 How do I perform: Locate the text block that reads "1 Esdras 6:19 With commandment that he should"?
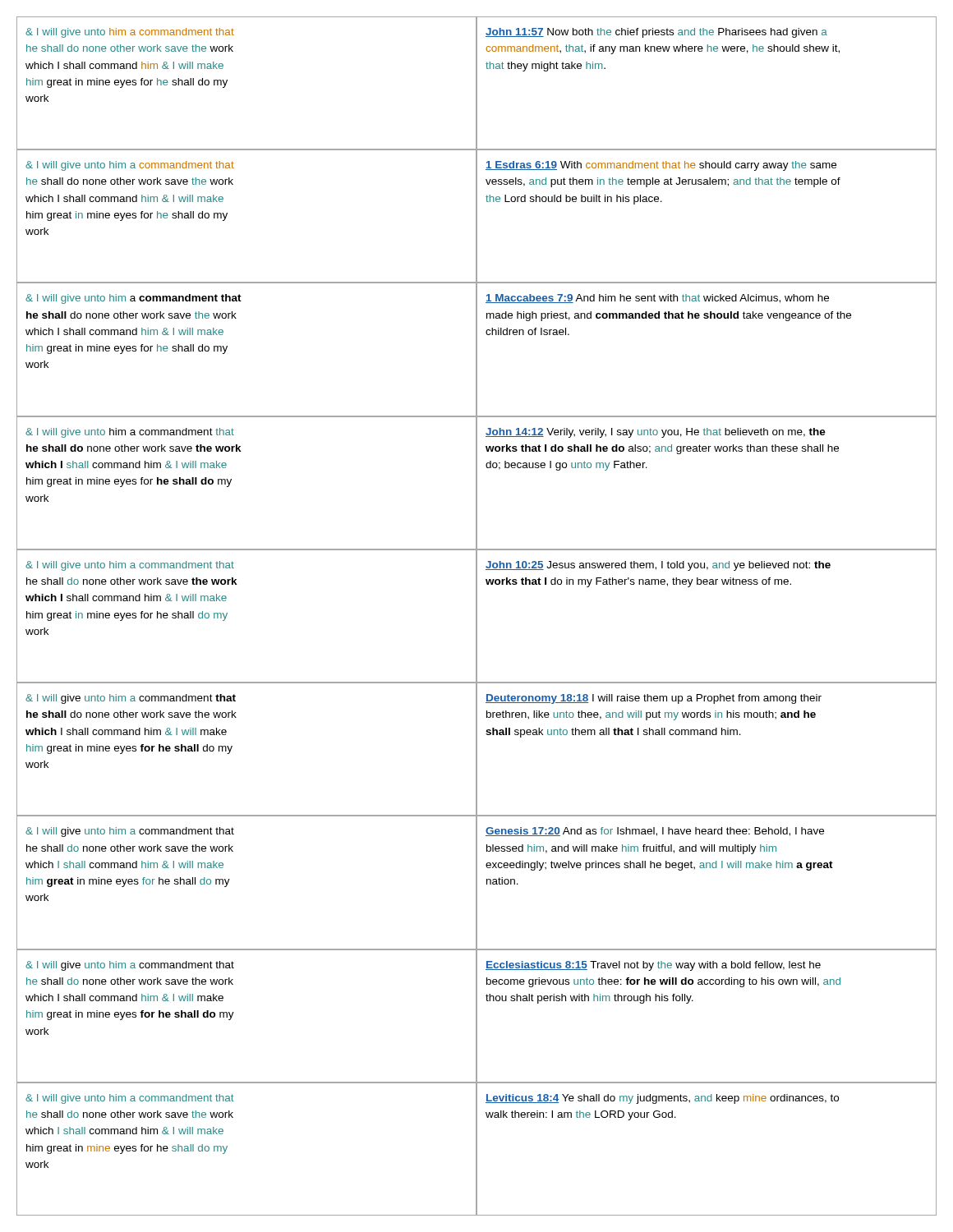click(663, 181)
